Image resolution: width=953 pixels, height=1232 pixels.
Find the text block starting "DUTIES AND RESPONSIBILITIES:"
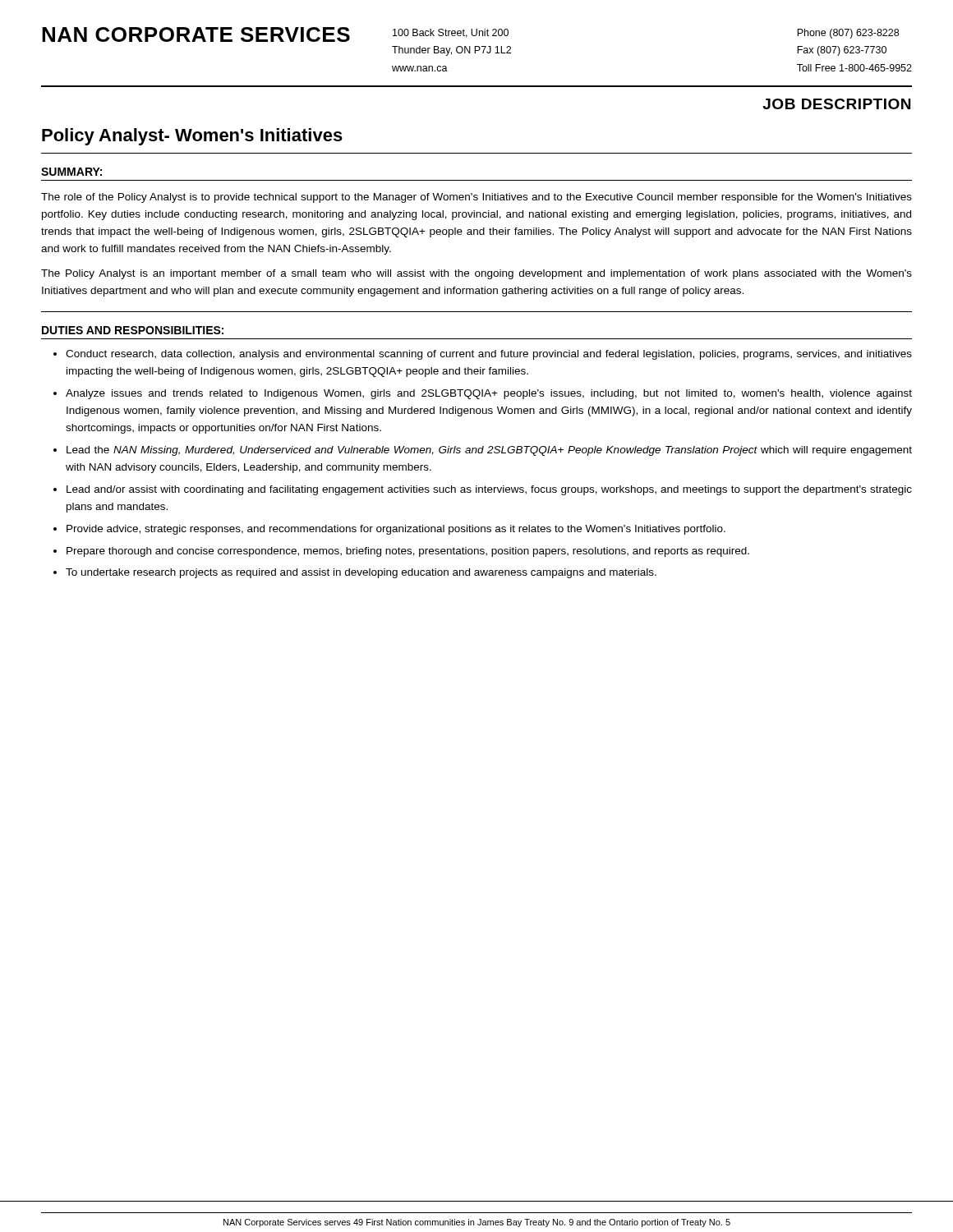coord(476,330)
